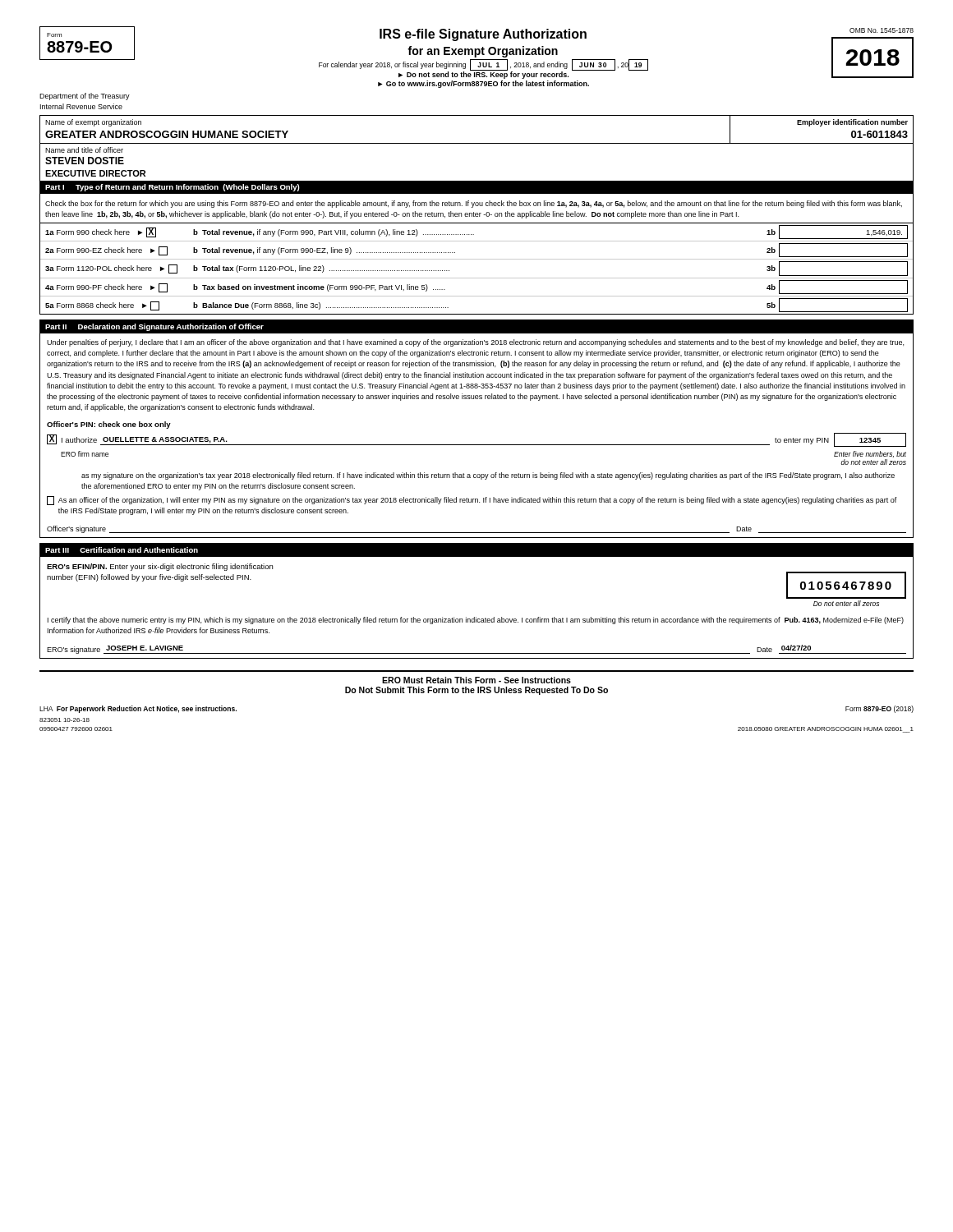Point to the block beginning "as my signature on the organization's tax"
This screenshot has height=1232, width=953.
(488, 481)
